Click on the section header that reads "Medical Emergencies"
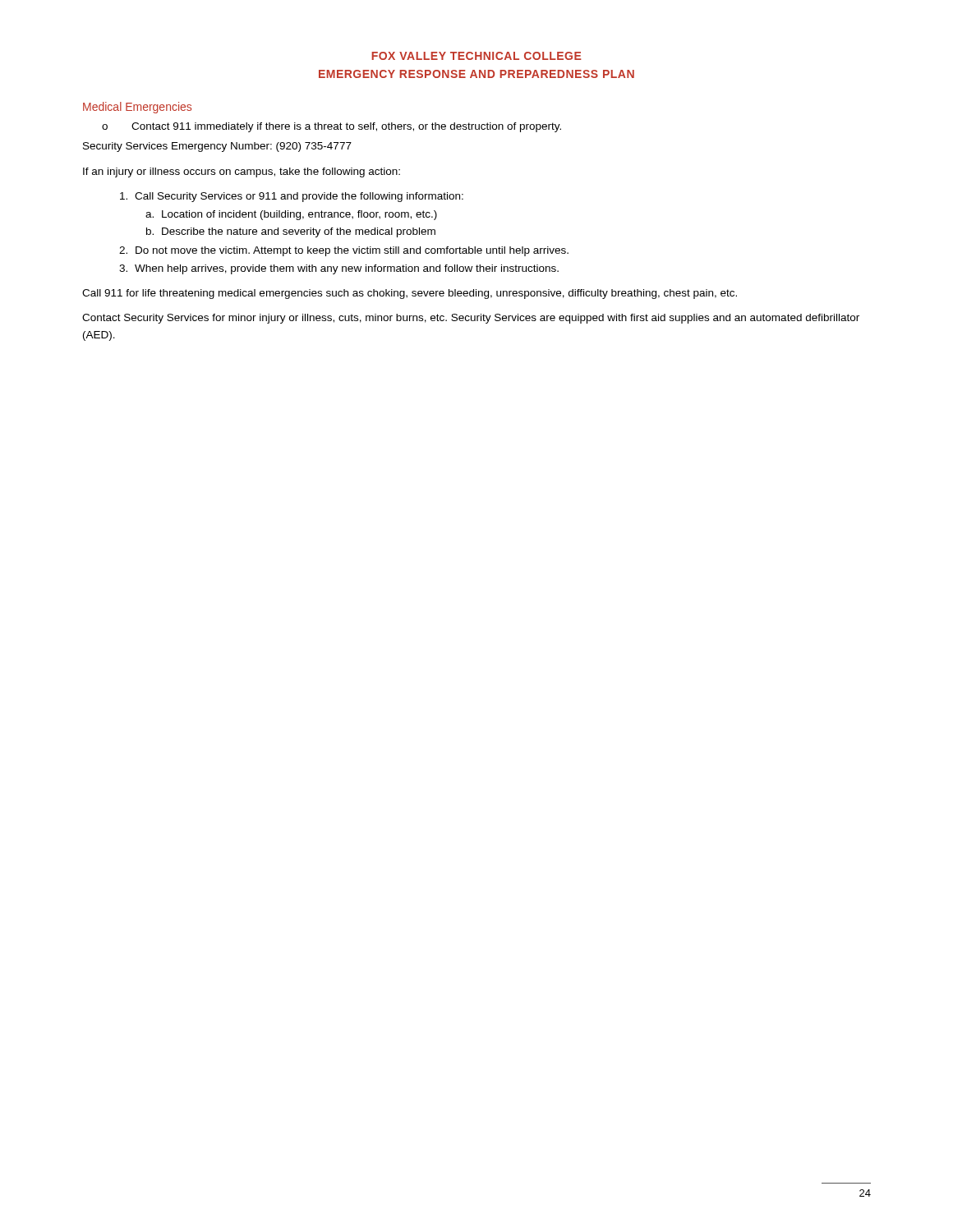953x1232 pixels. (x=137, y=107)
